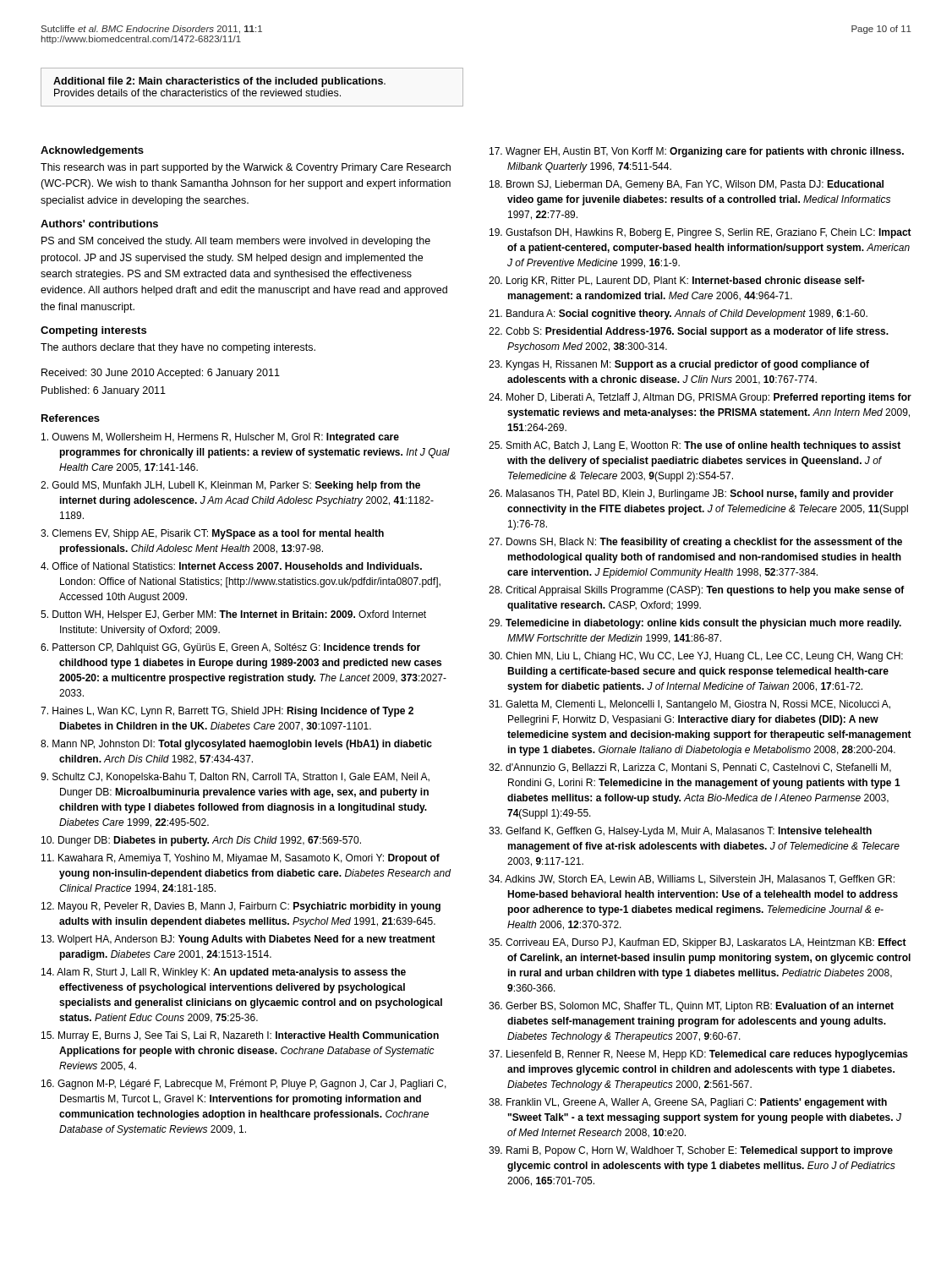Find the text block starting "27. Downs SH, Black"
The height and width of the screenshot is (1268, 952).
point(696,557)
